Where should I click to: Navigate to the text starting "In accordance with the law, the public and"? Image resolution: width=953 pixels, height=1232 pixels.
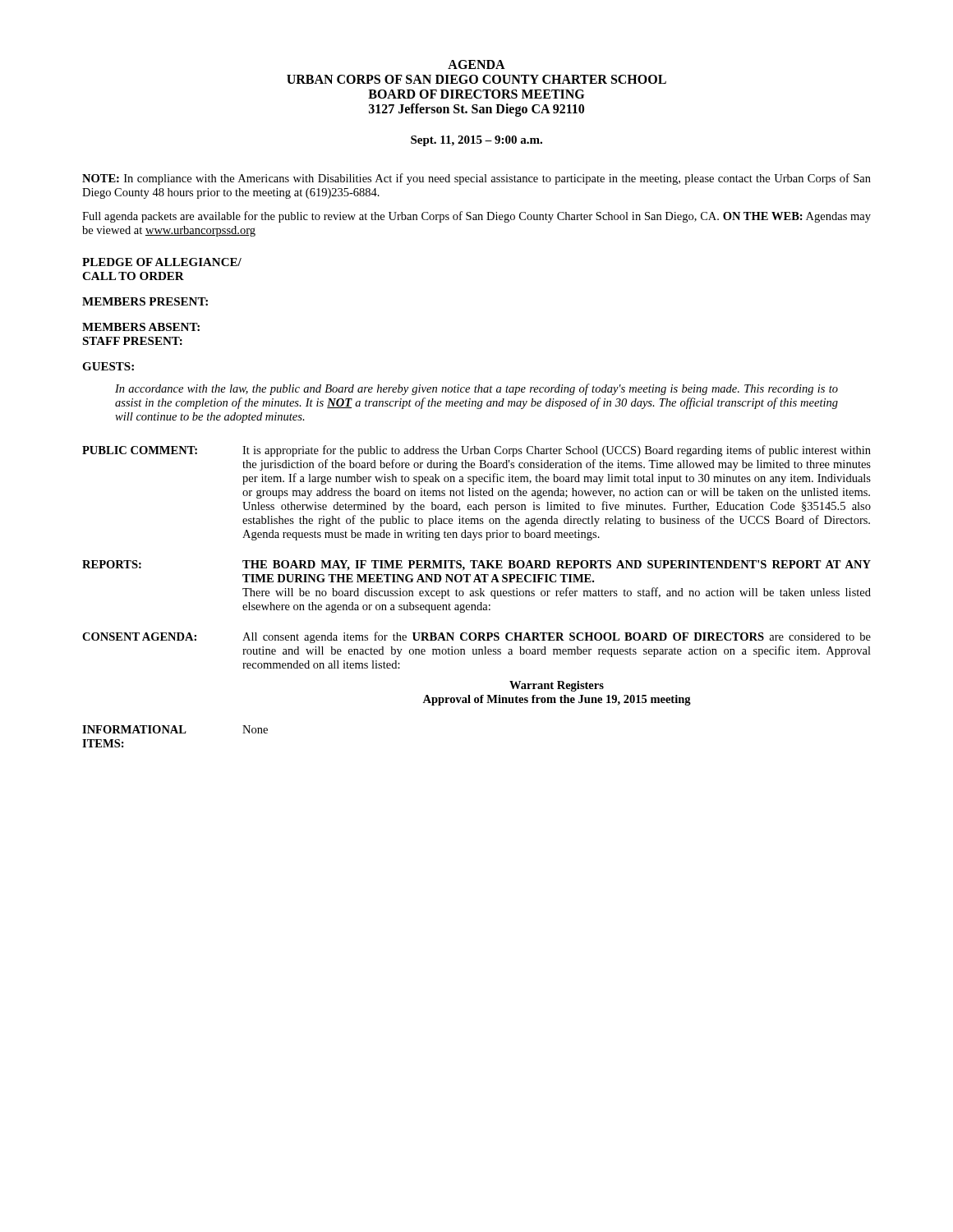[x=476, y=402]
